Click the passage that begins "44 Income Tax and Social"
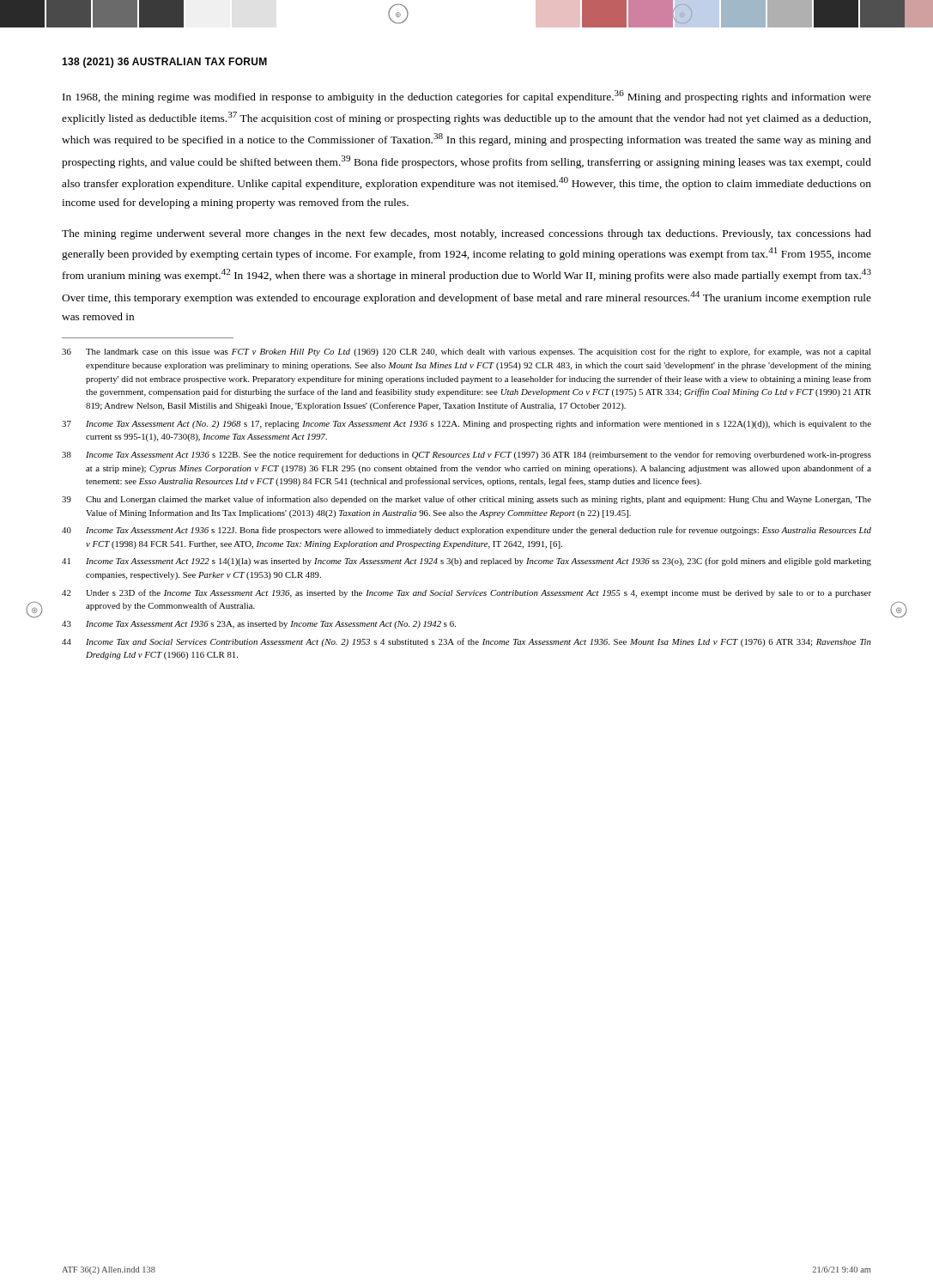The height and width of the screenshot is (1288, 933). tap(466, 649)
